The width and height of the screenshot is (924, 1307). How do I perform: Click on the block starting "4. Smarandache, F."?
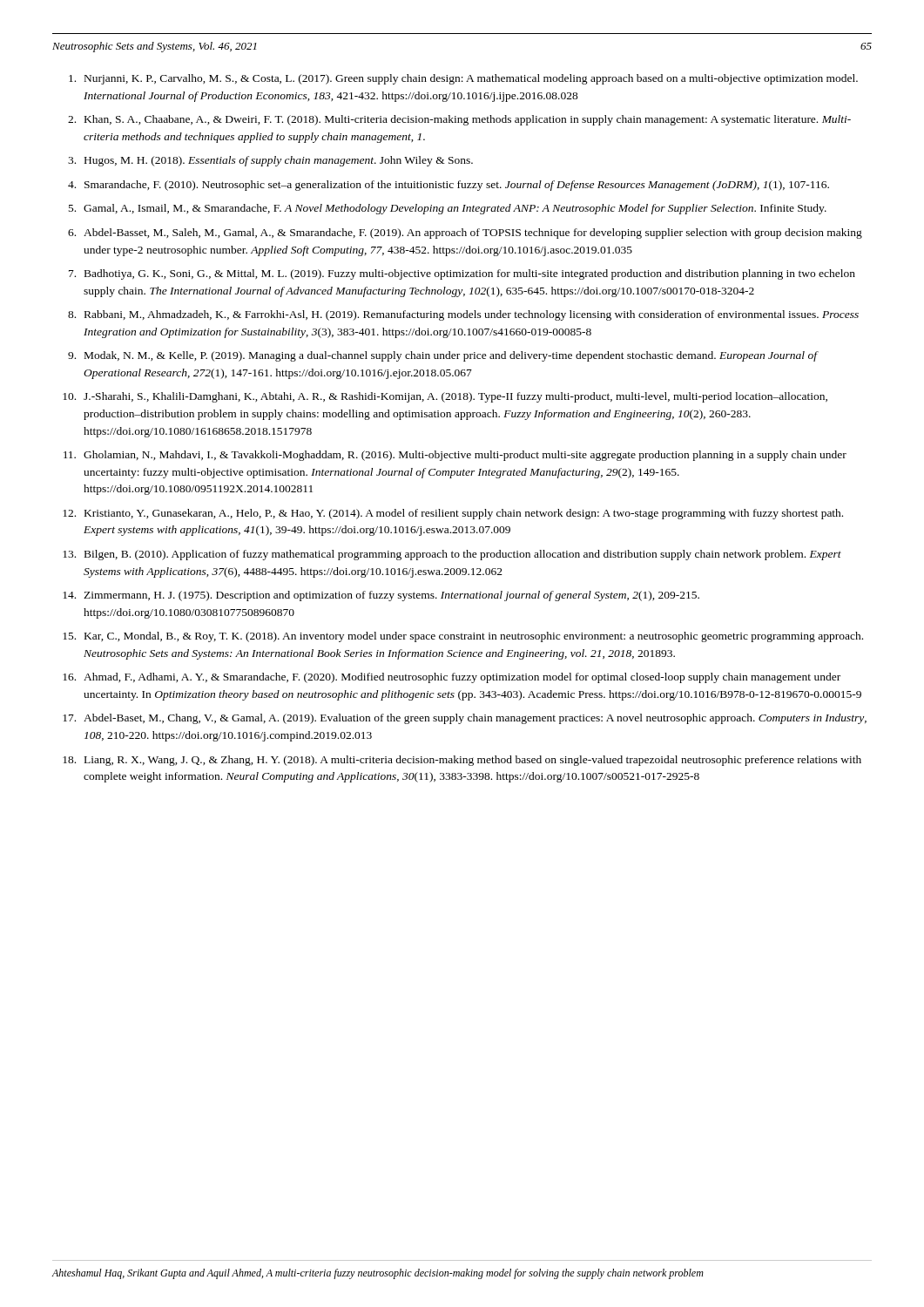coord(462,184)
